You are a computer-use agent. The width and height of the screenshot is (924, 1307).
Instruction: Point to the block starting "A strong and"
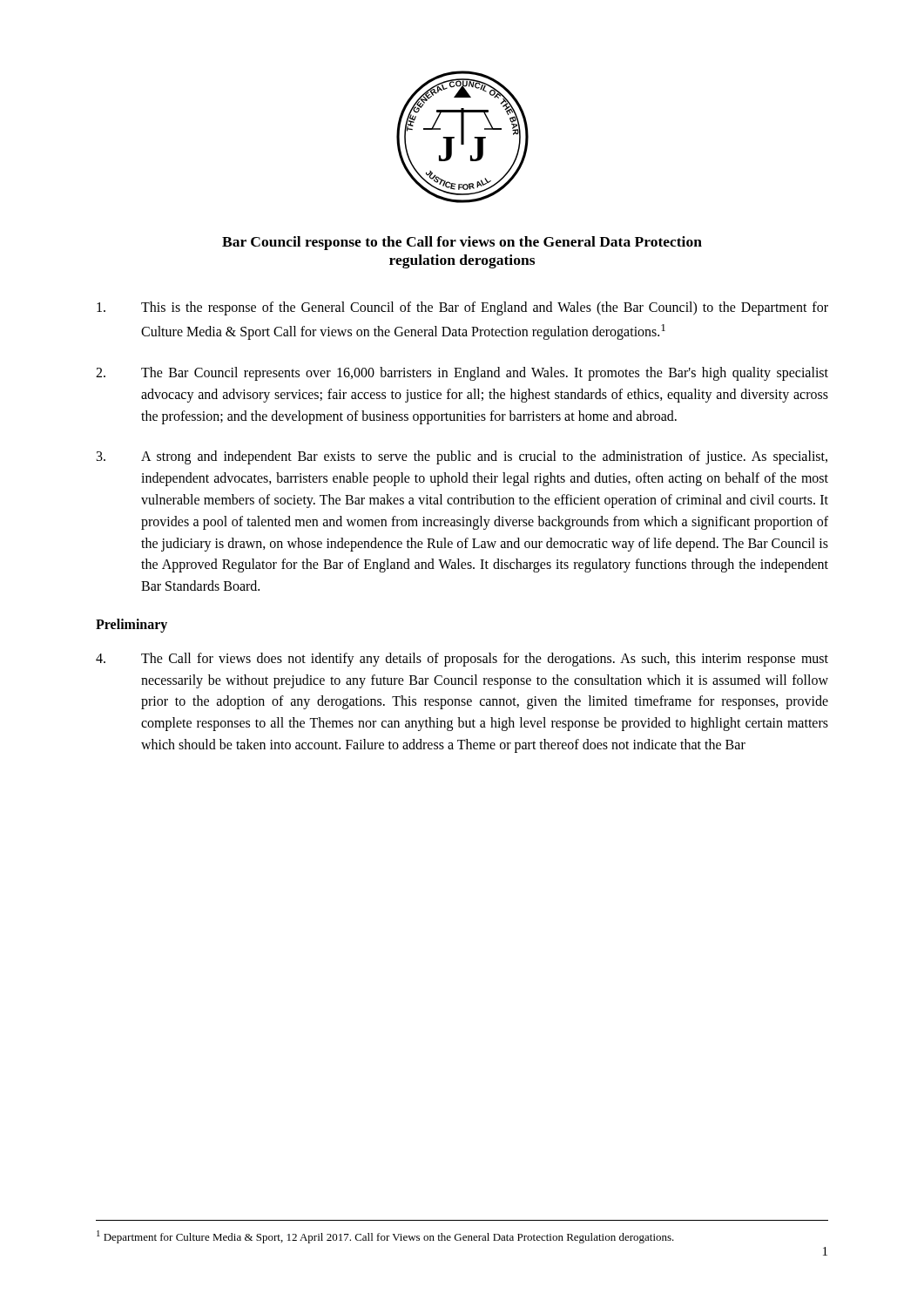pyautogui.click(x=462, y=522)
